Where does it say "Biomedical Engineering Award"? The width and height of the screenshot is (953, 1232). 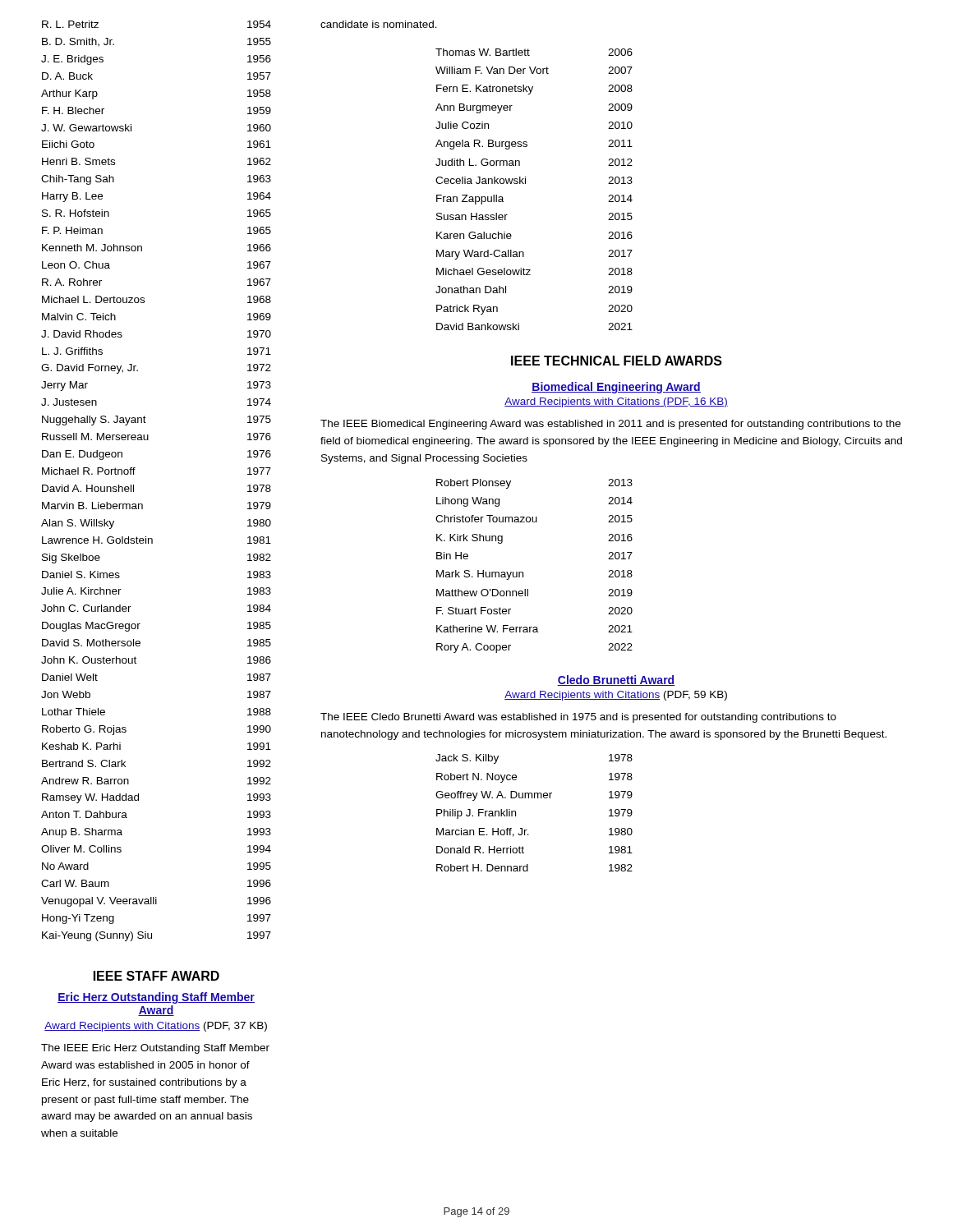click(616, 387)
